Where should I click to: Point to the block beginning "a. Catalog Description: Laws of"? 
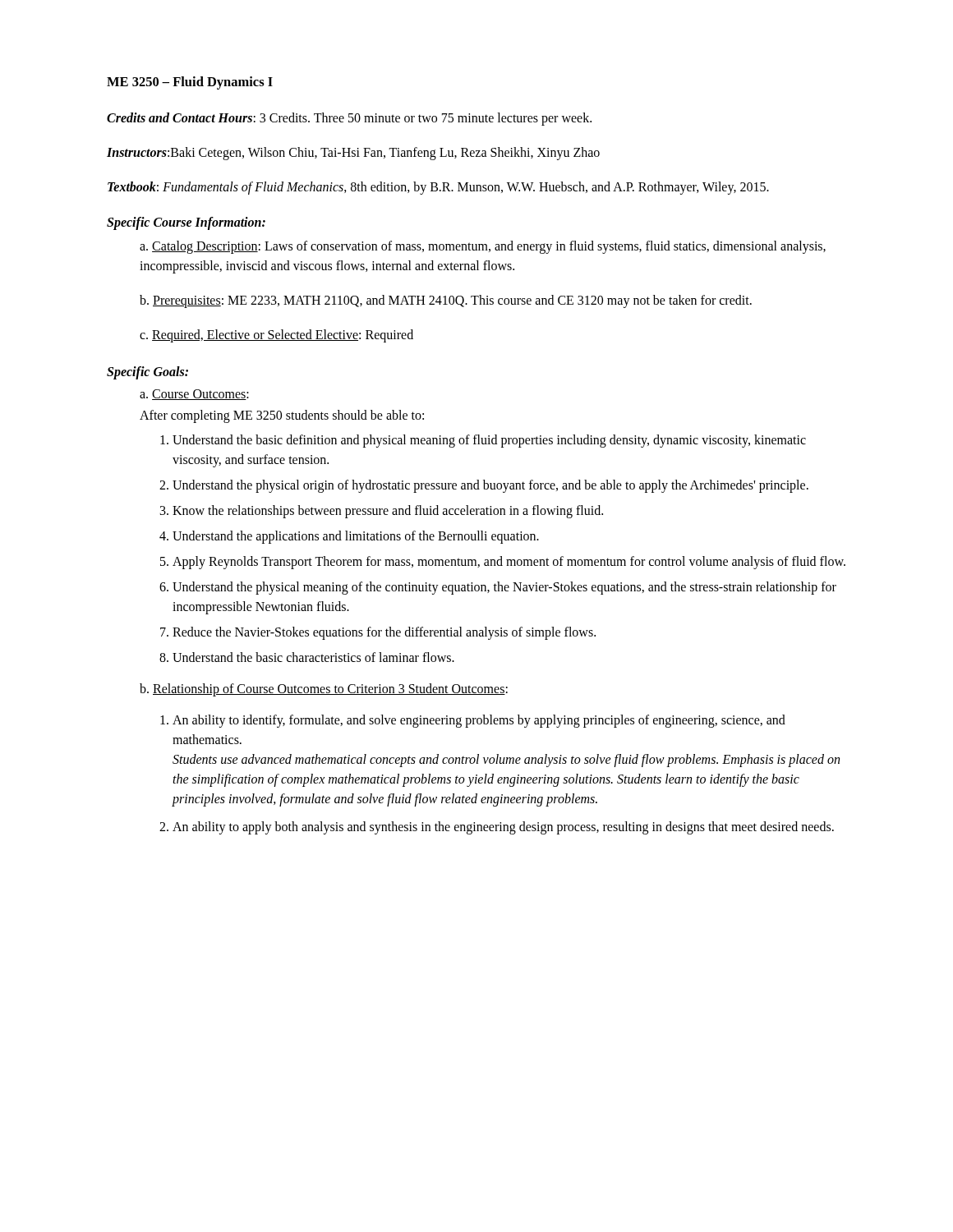click(483, 256)
